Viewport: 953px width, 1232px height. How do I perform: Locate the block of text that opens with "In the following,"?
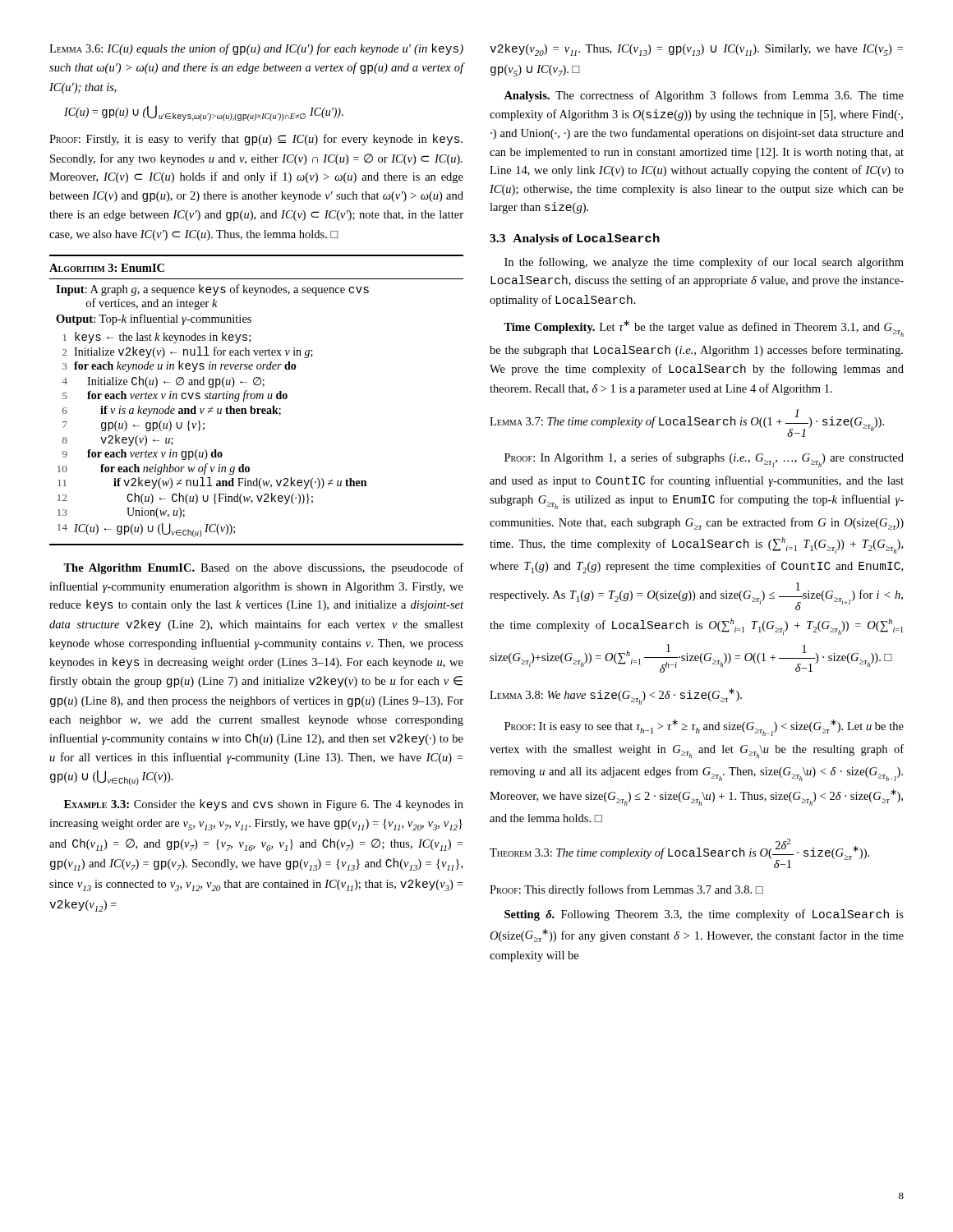pyautogui.click(x=697, y=281)
